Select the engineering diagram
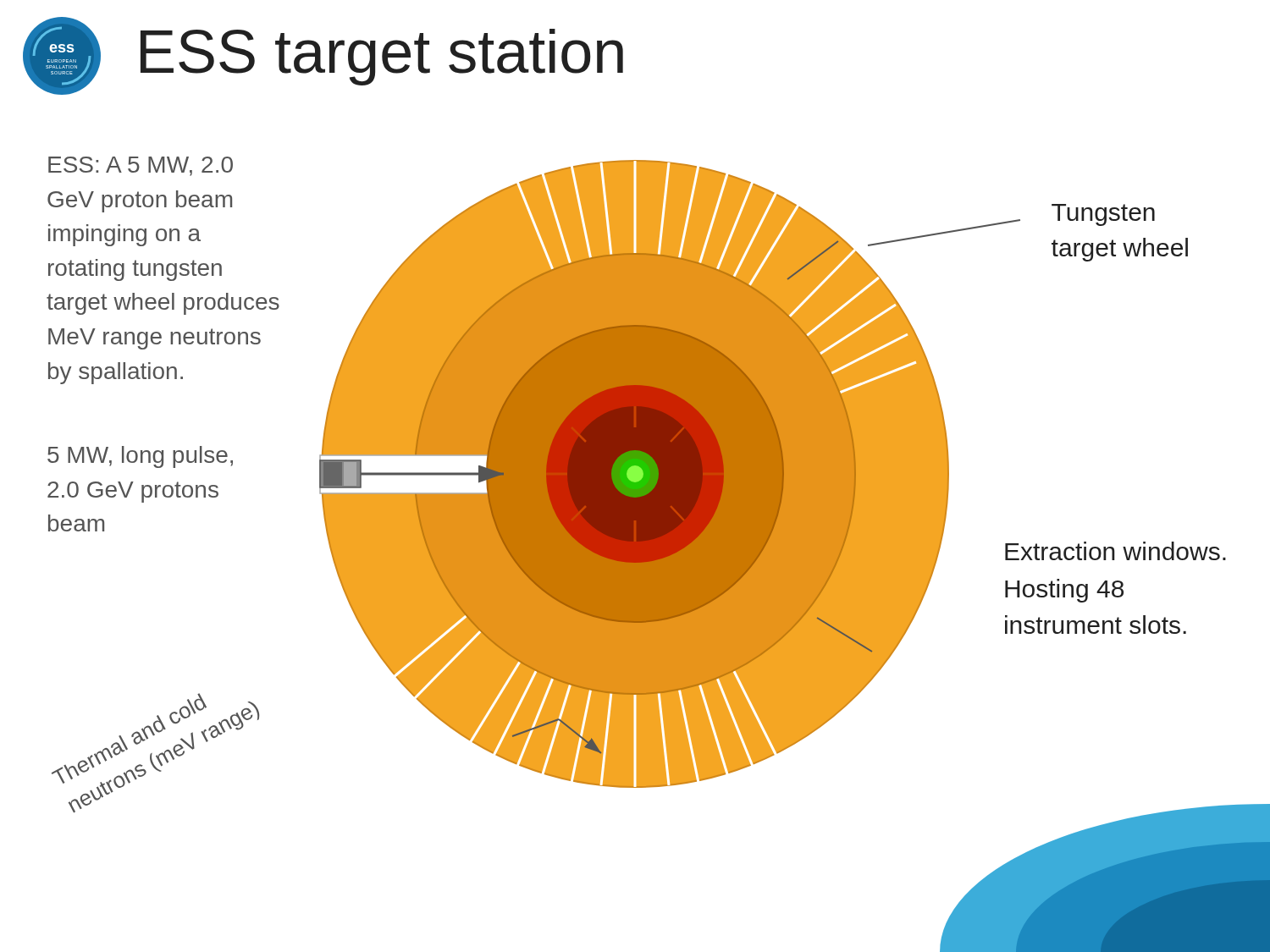 (x=635, y=474)
